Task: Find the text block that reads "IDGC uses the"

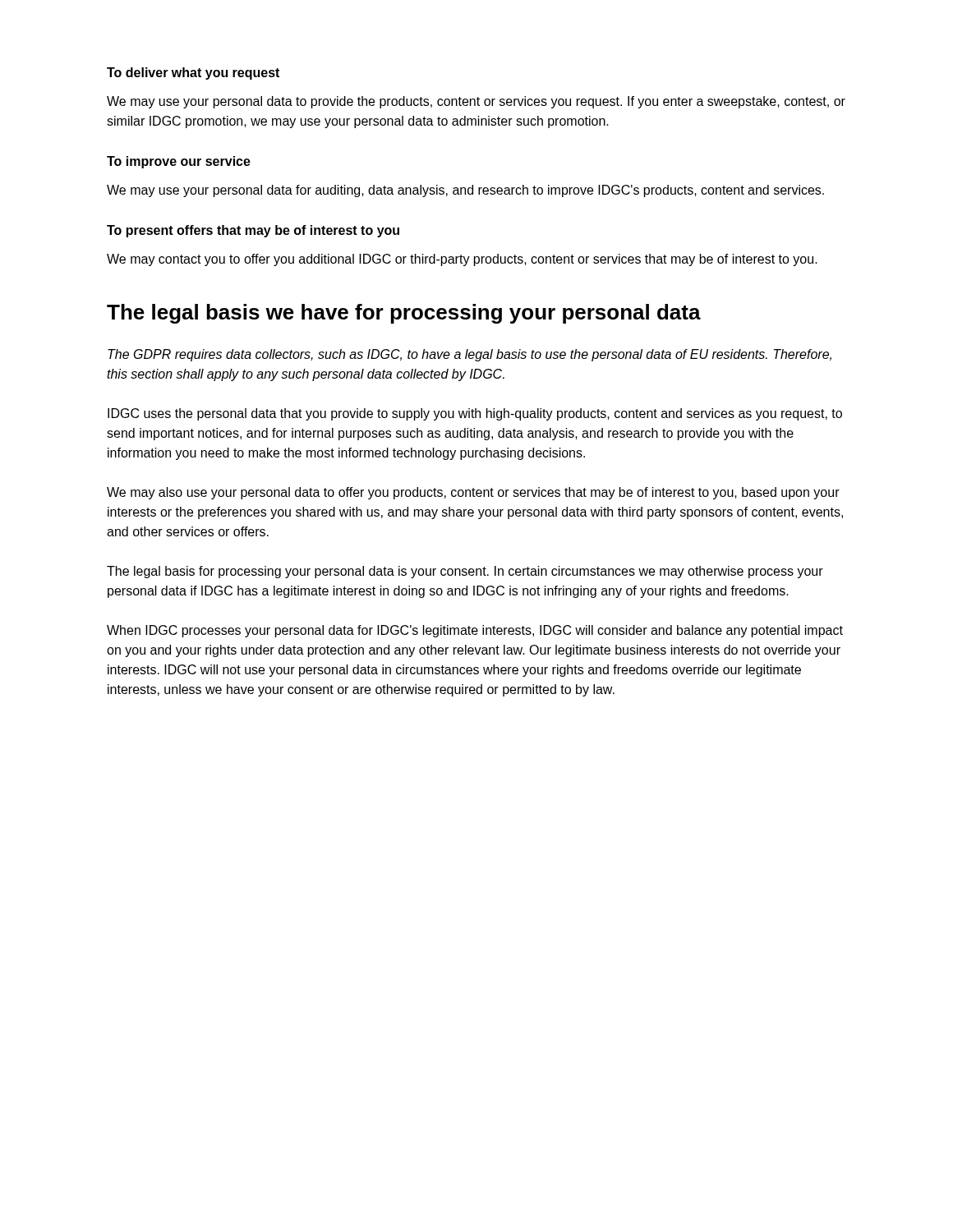Action: pyautogui.click(x=475, y=433)
